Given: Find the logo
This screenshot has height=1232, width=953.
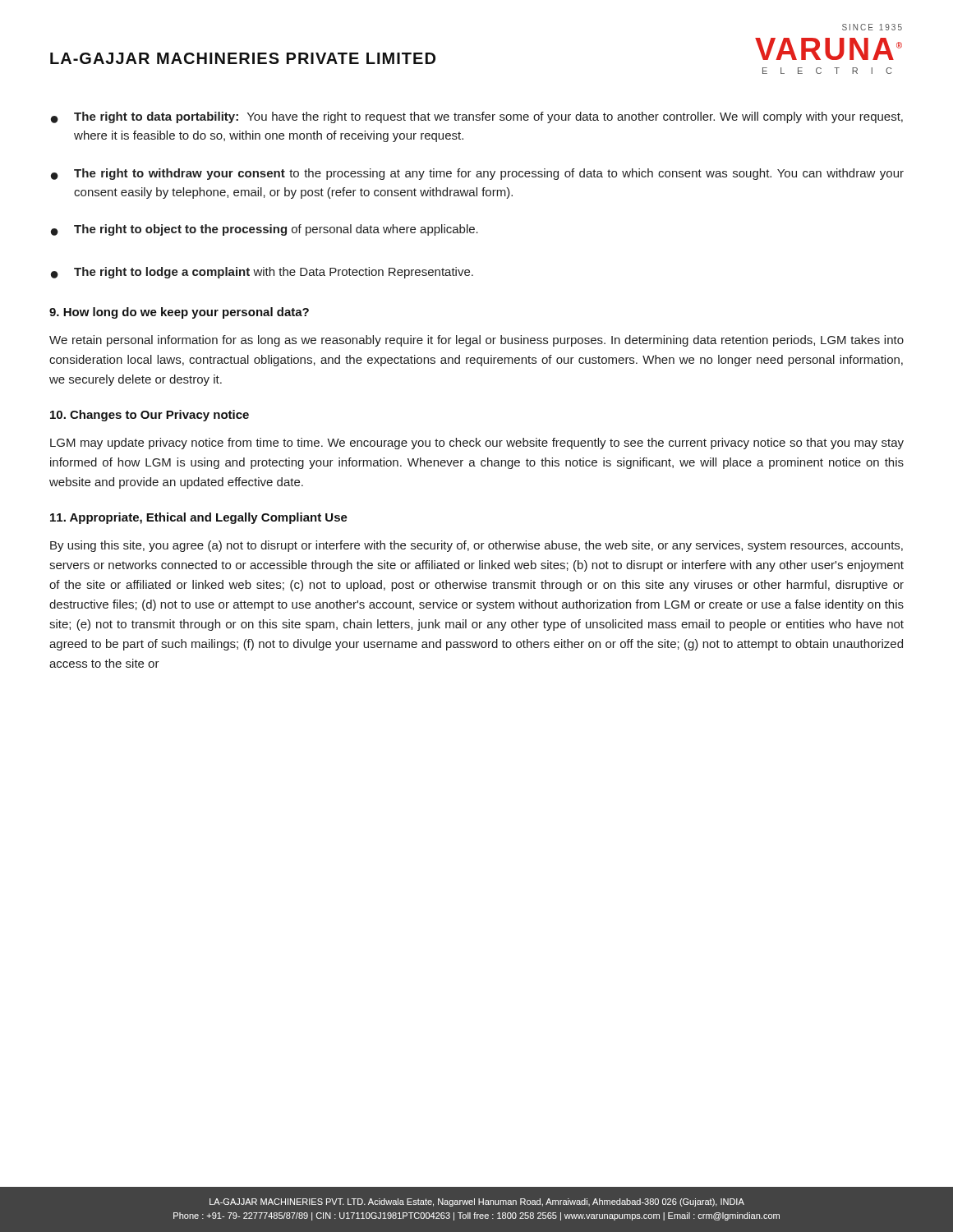Looking at the screenshot, I should point(829,49).
